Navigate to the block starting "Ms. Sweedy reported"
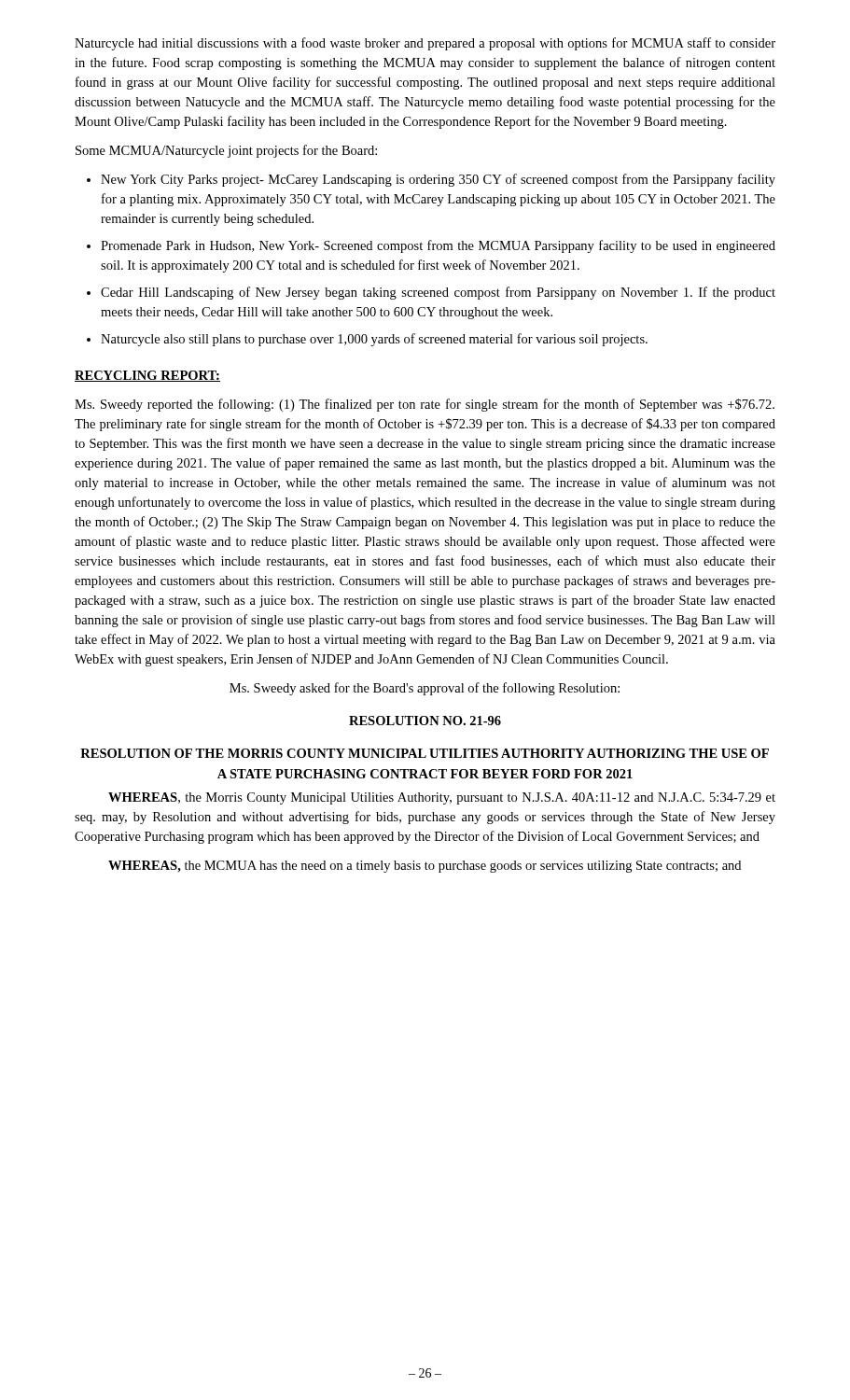 pos(425,532)
